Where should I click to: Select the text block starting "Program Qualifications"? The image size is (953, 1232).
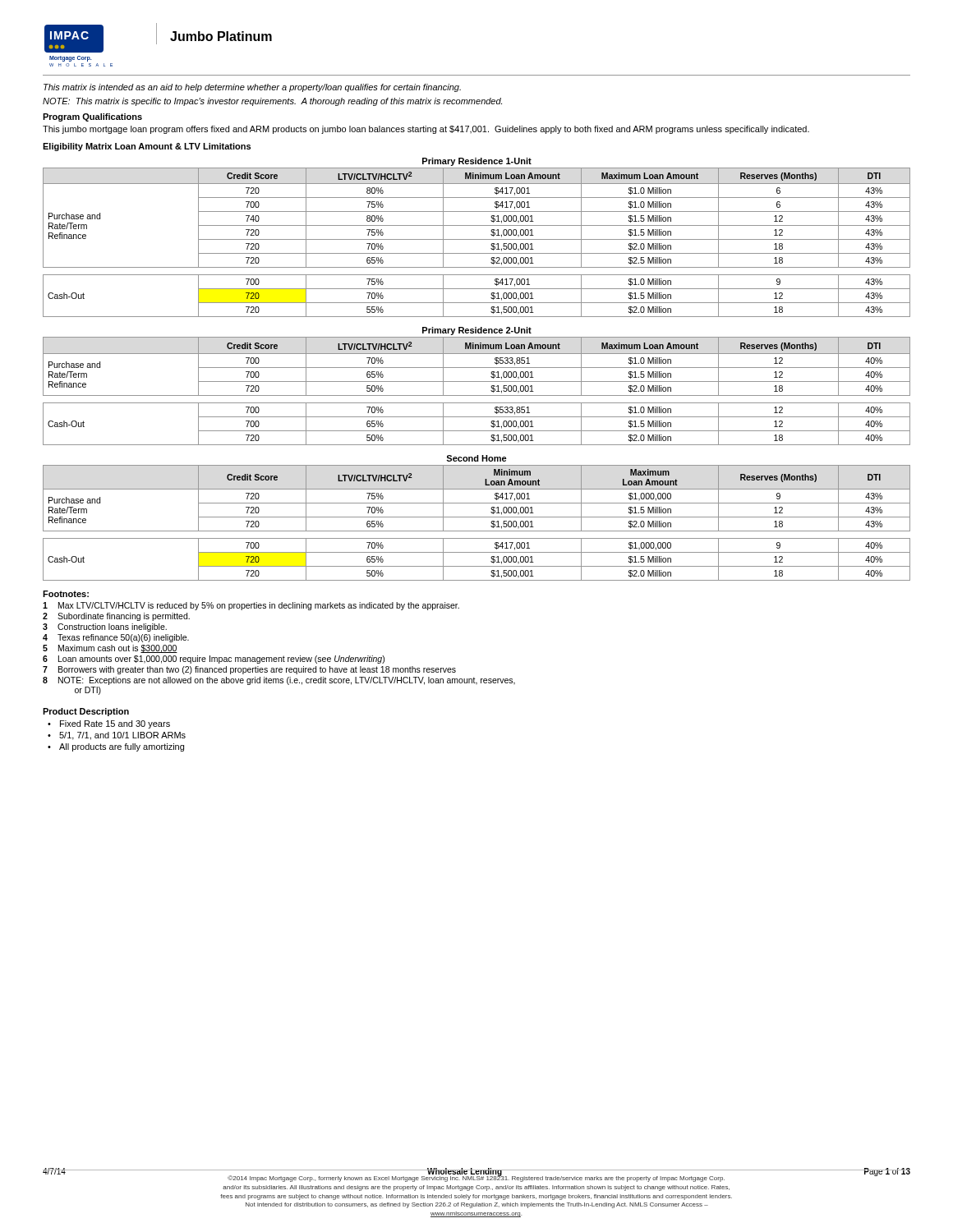click(92, 117)
